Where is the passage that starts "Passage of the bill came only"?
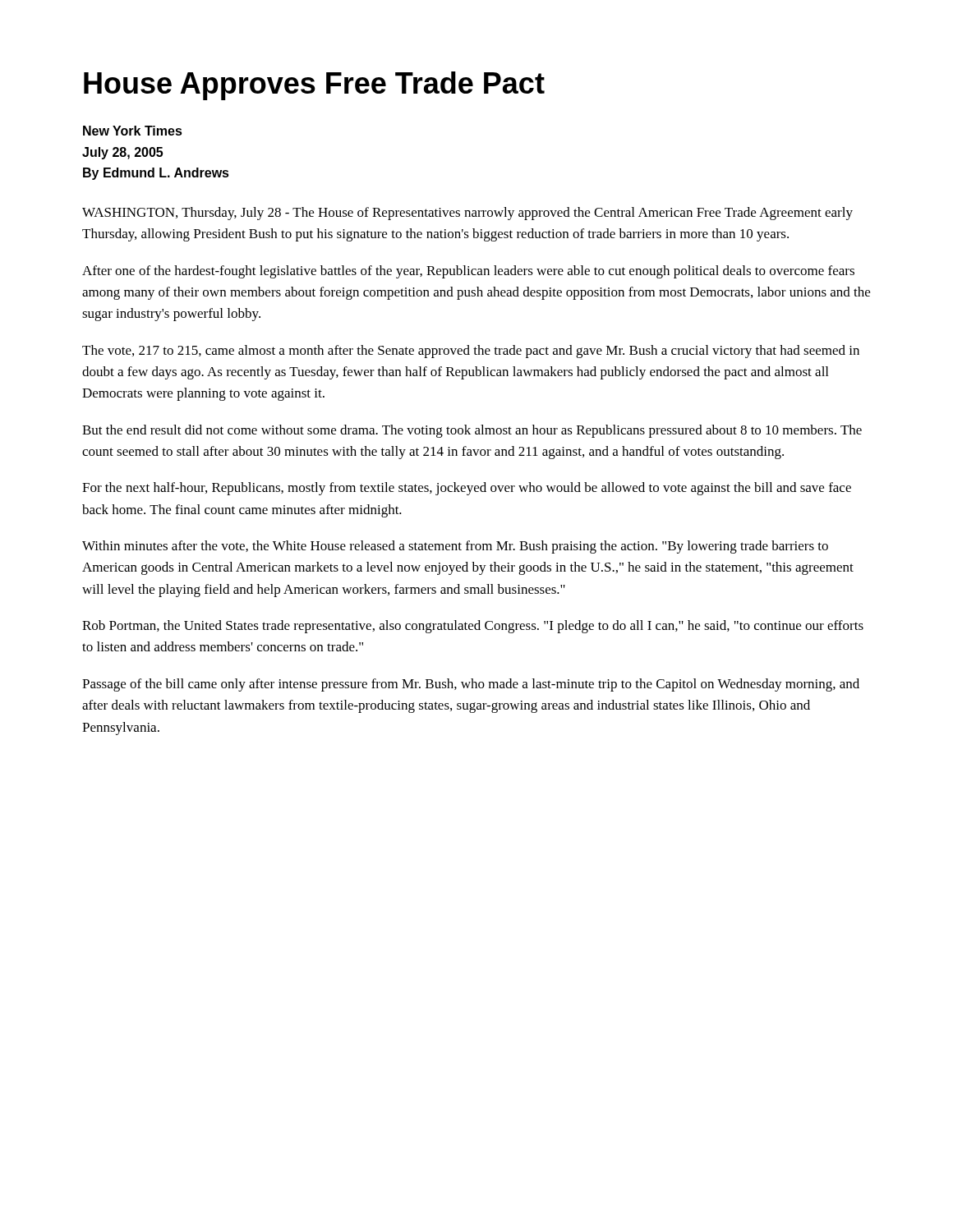The width and height of the screenshot is (953, 1232). pos(471,705)
